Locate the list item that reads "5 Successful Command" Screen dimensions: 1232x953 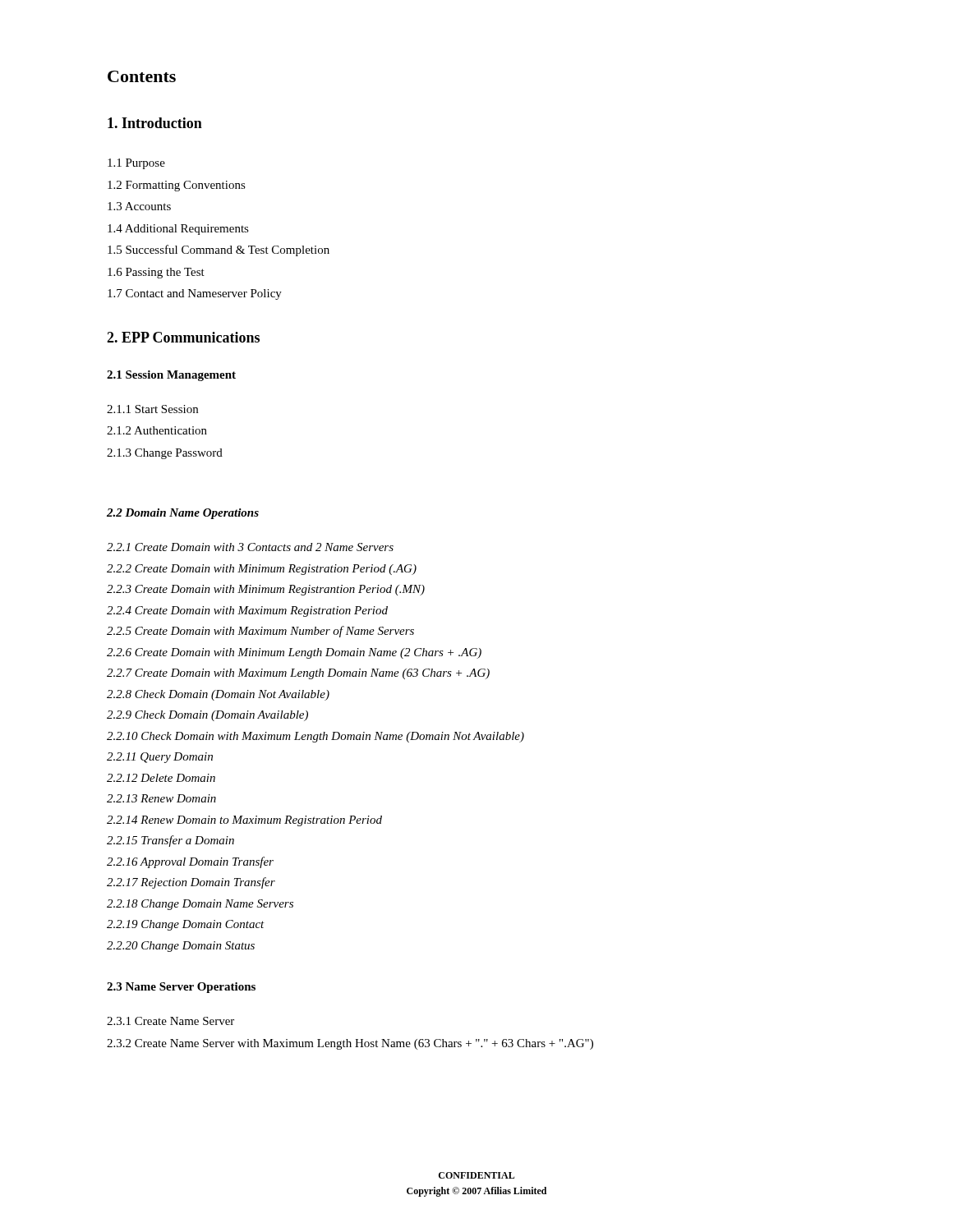click(219, 251)
